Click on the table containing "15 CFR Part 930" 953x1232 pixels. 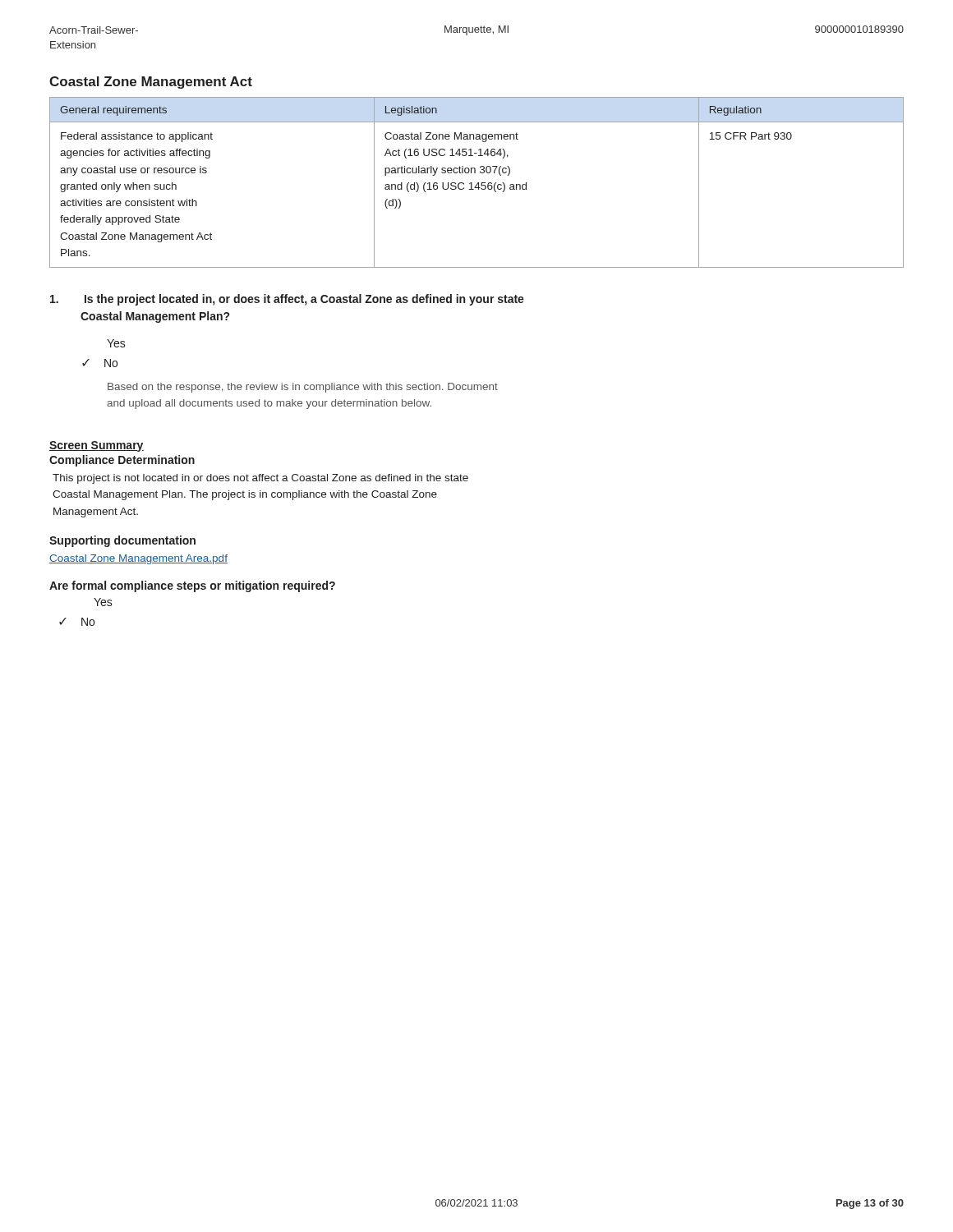coord(476,182)
